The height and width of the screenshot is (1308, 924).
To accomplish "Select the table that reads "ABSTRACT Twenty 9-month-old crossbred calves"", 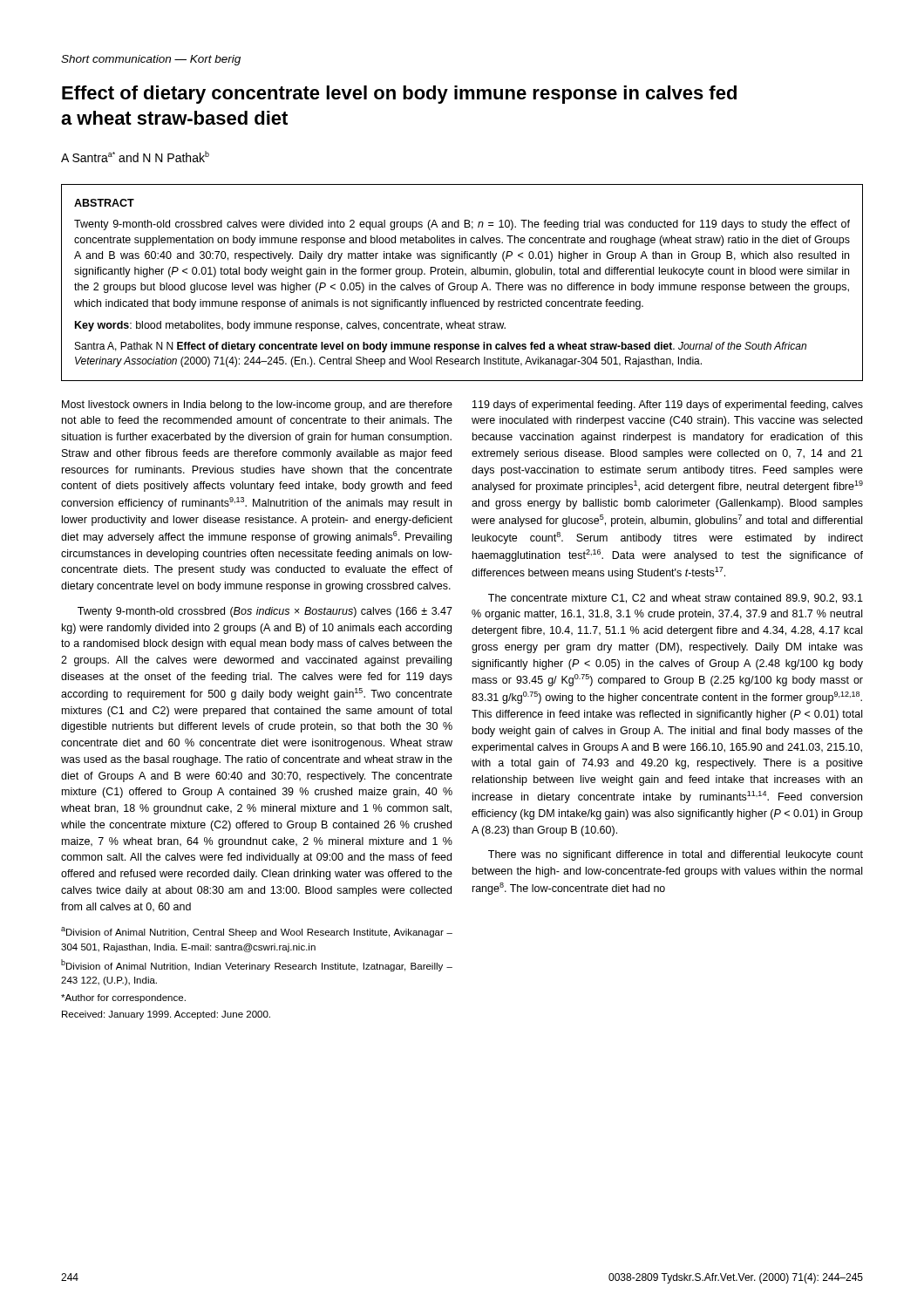I will [x=462, y=282].
